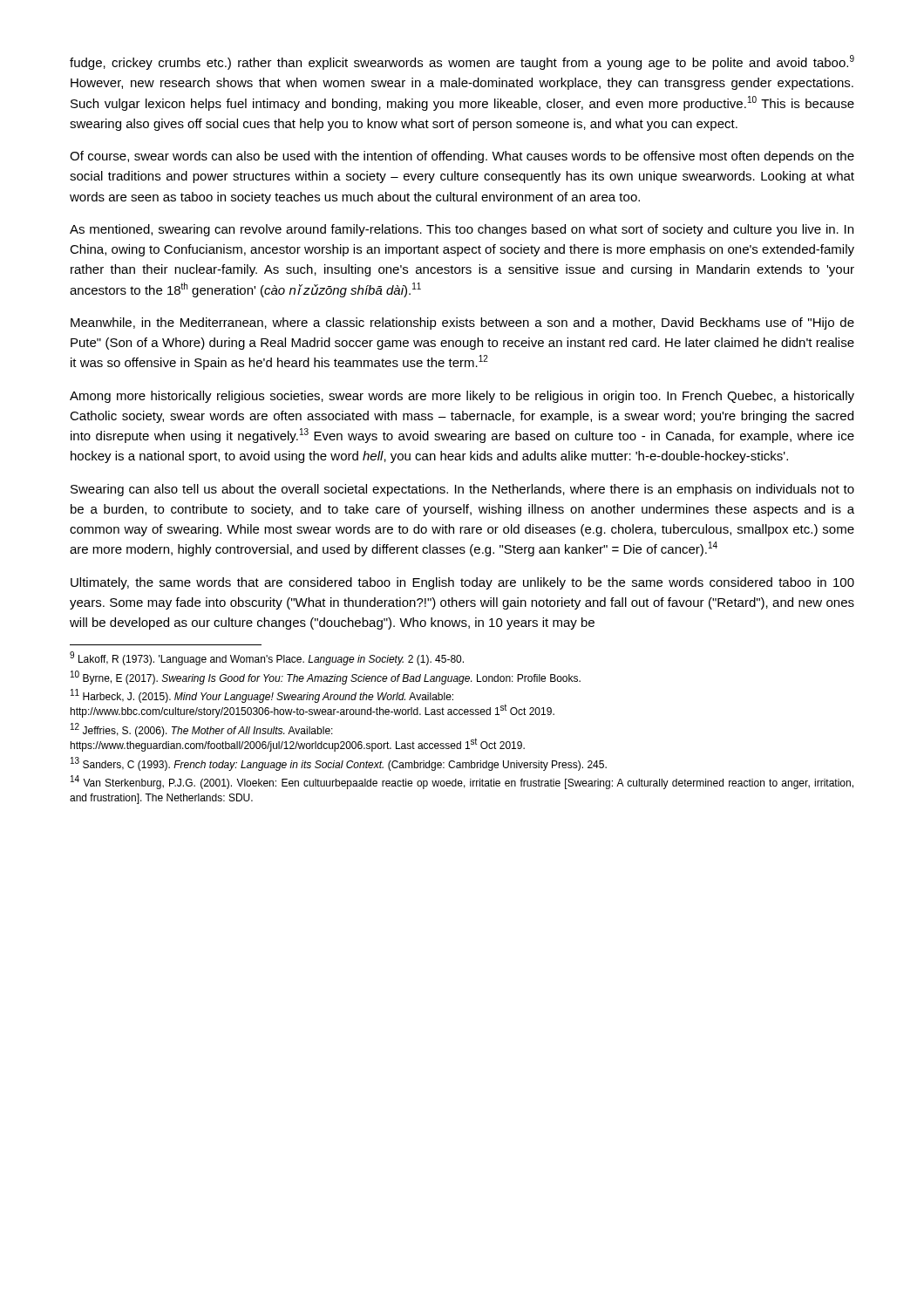Select the text block with the text "Ultimately, the same"
Screen dimensions: 1308x924
(462, 602)
